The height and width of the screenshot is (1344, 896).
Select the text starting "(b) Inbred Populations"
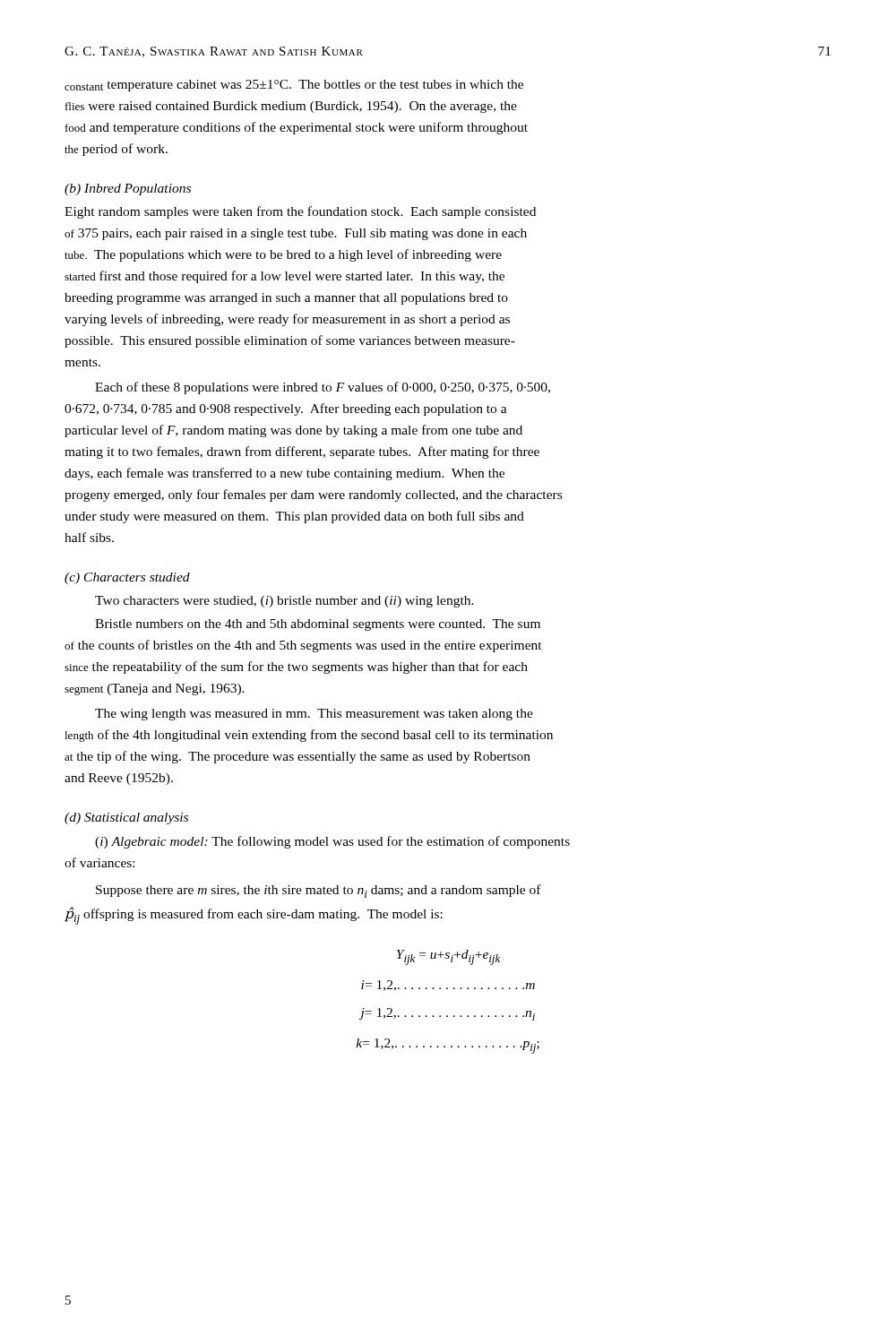point(128,190)
